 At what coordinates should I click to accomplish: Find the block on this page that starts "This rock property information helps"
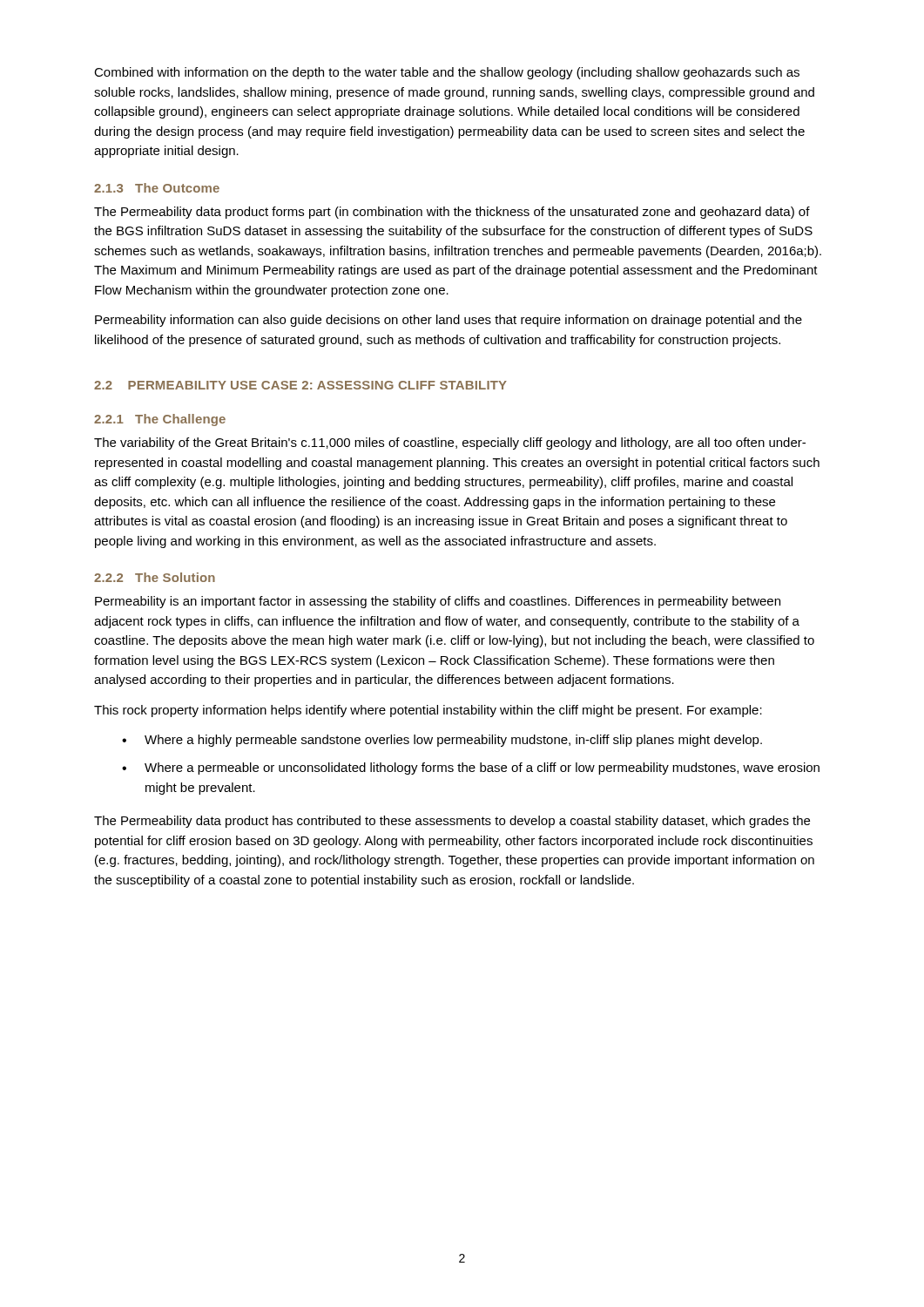pyautogui.click(x=428, y=709)
